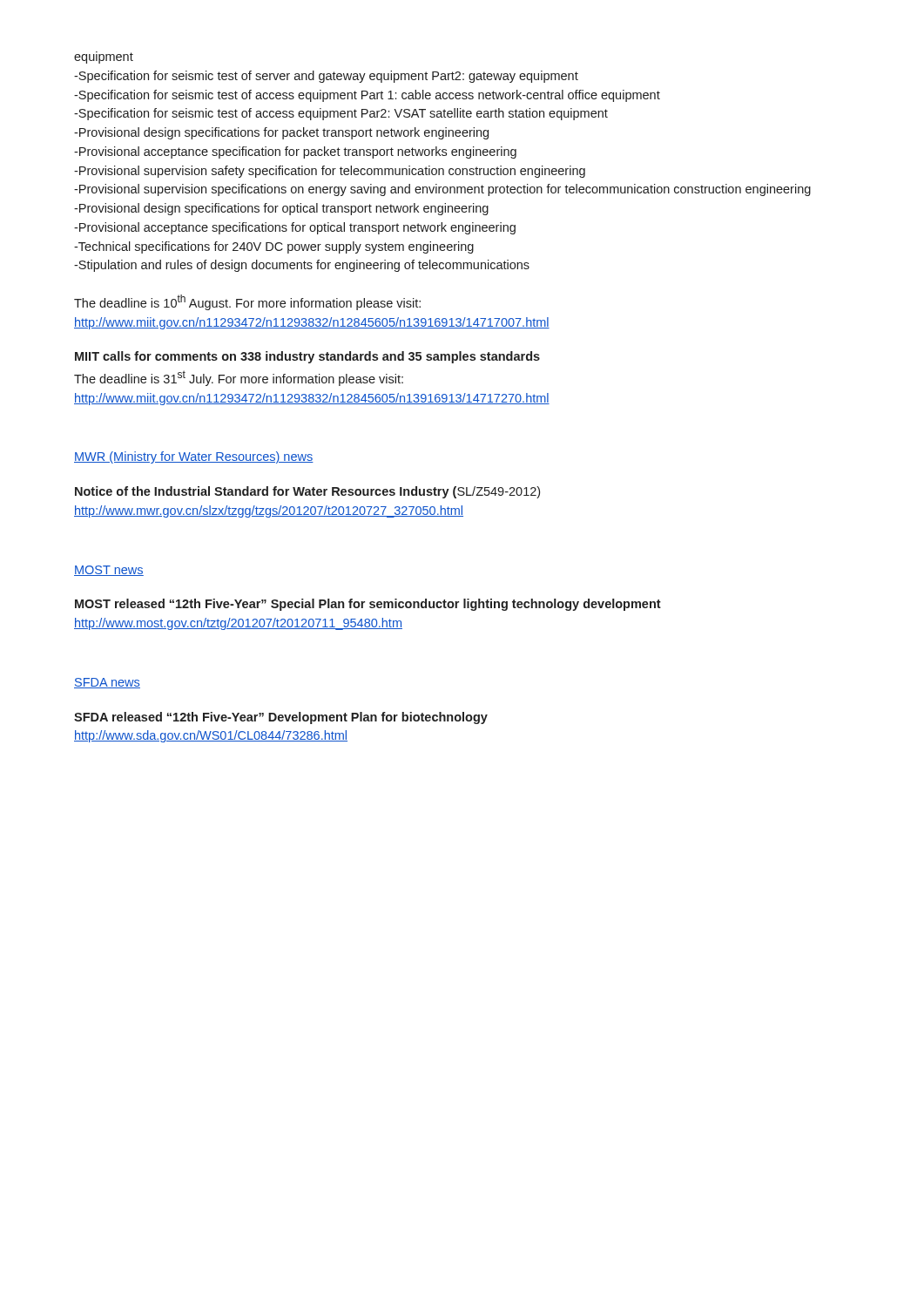Screen dimensions: 1307x924
Task: Find the text block containing "SFDA released “12th Five-Year” Development Plan"
Action: pyautogui.click(x=462, y=727)
